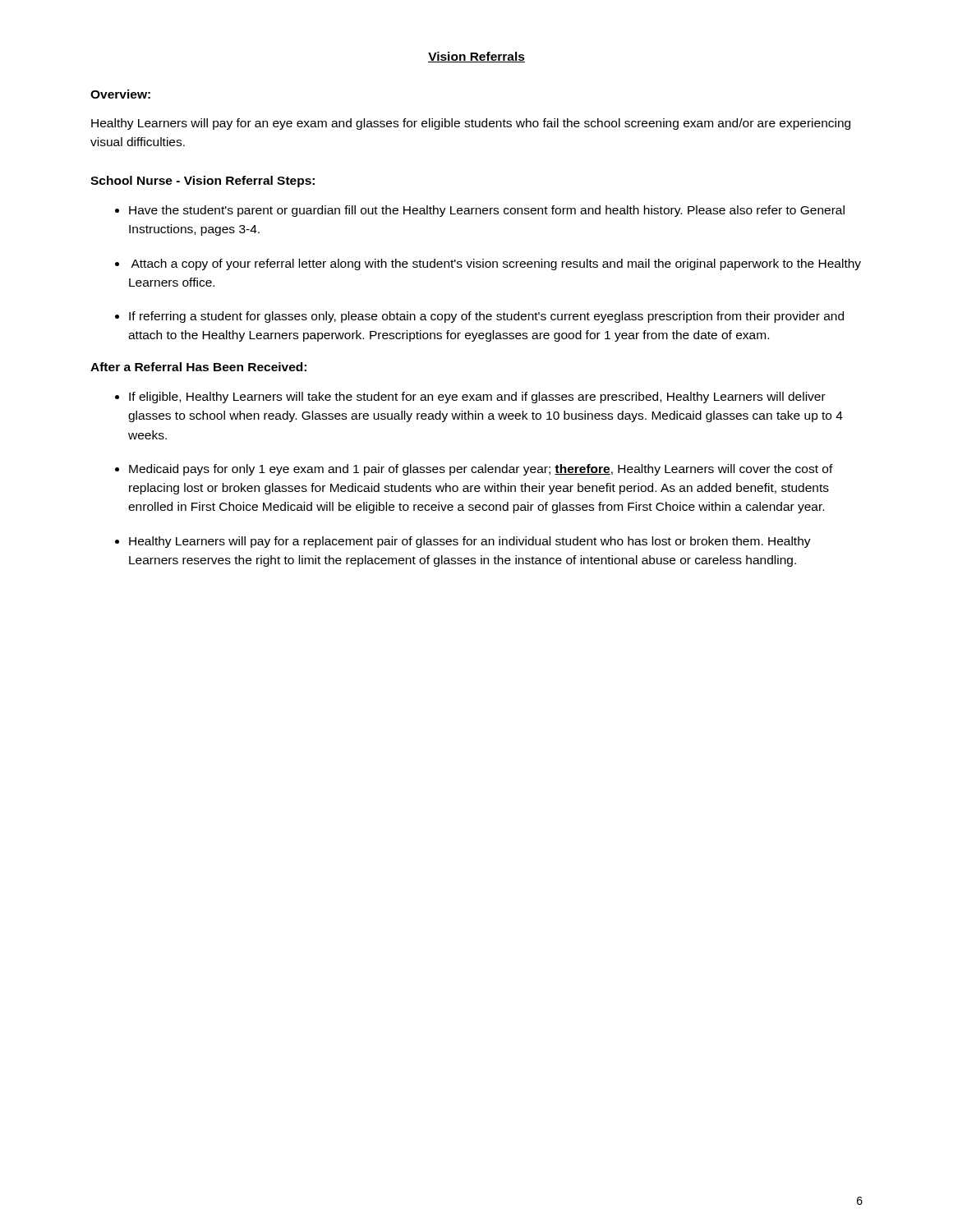Locate the region starting "Medicaid pays for only 1 eye"
The height and width of the screenshot is (1232, 953).
pos(480,487)
